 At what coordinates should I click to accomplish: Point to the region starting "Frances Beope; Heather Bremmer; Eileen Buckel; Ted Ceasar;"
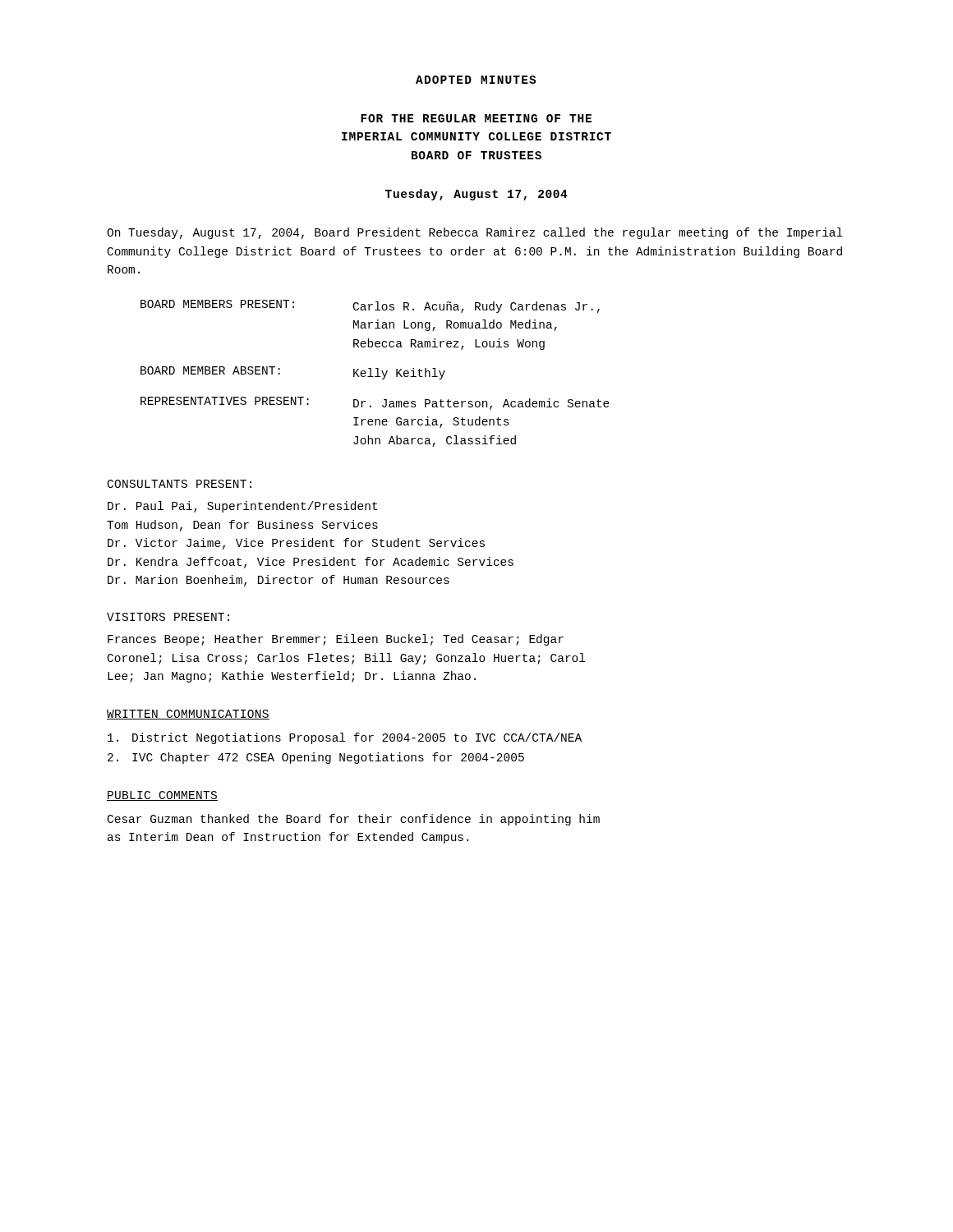(x=346, y=659)
